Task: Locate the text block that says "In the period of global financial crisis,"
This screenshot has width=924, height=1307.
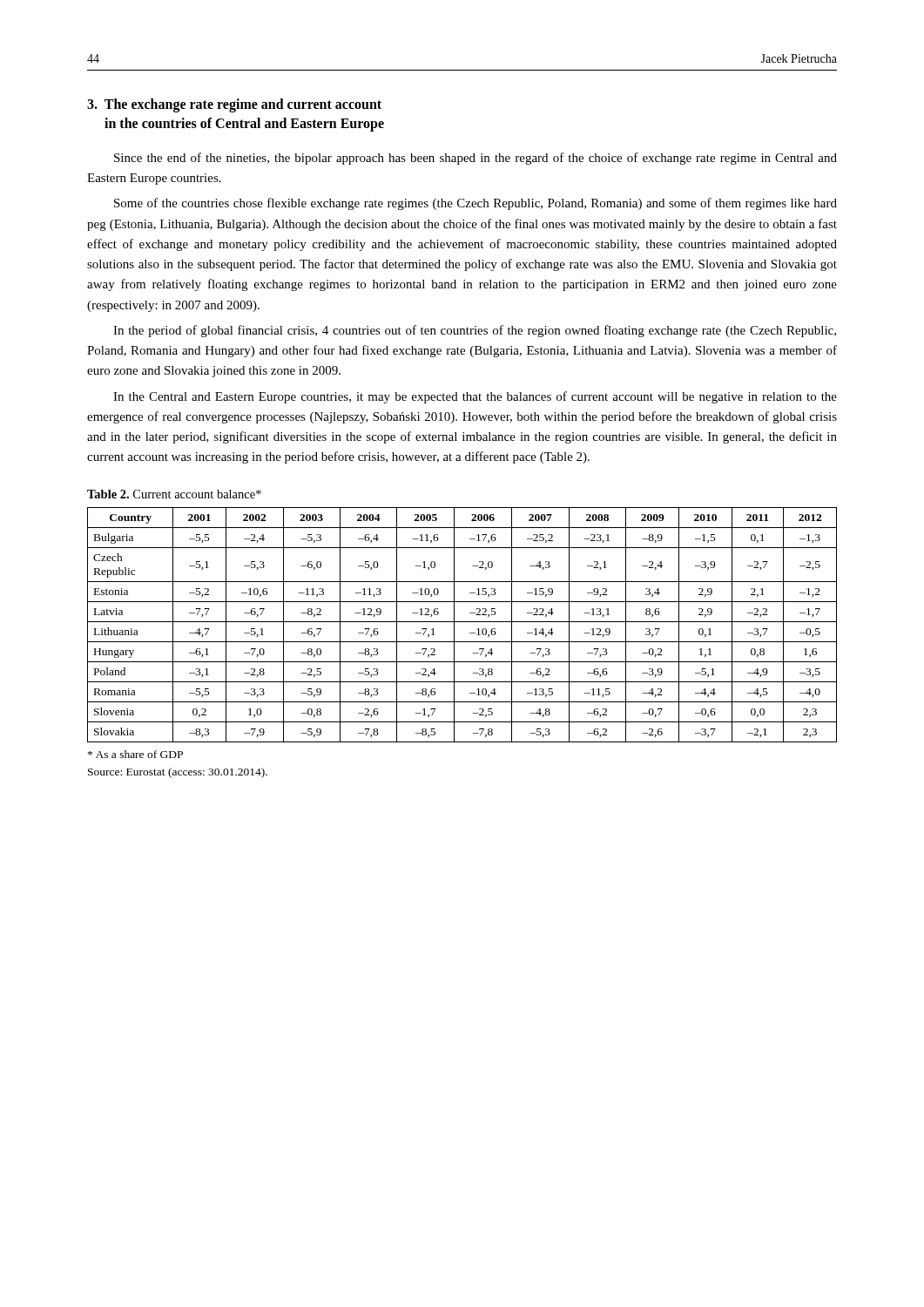Action: coord(462,350)
